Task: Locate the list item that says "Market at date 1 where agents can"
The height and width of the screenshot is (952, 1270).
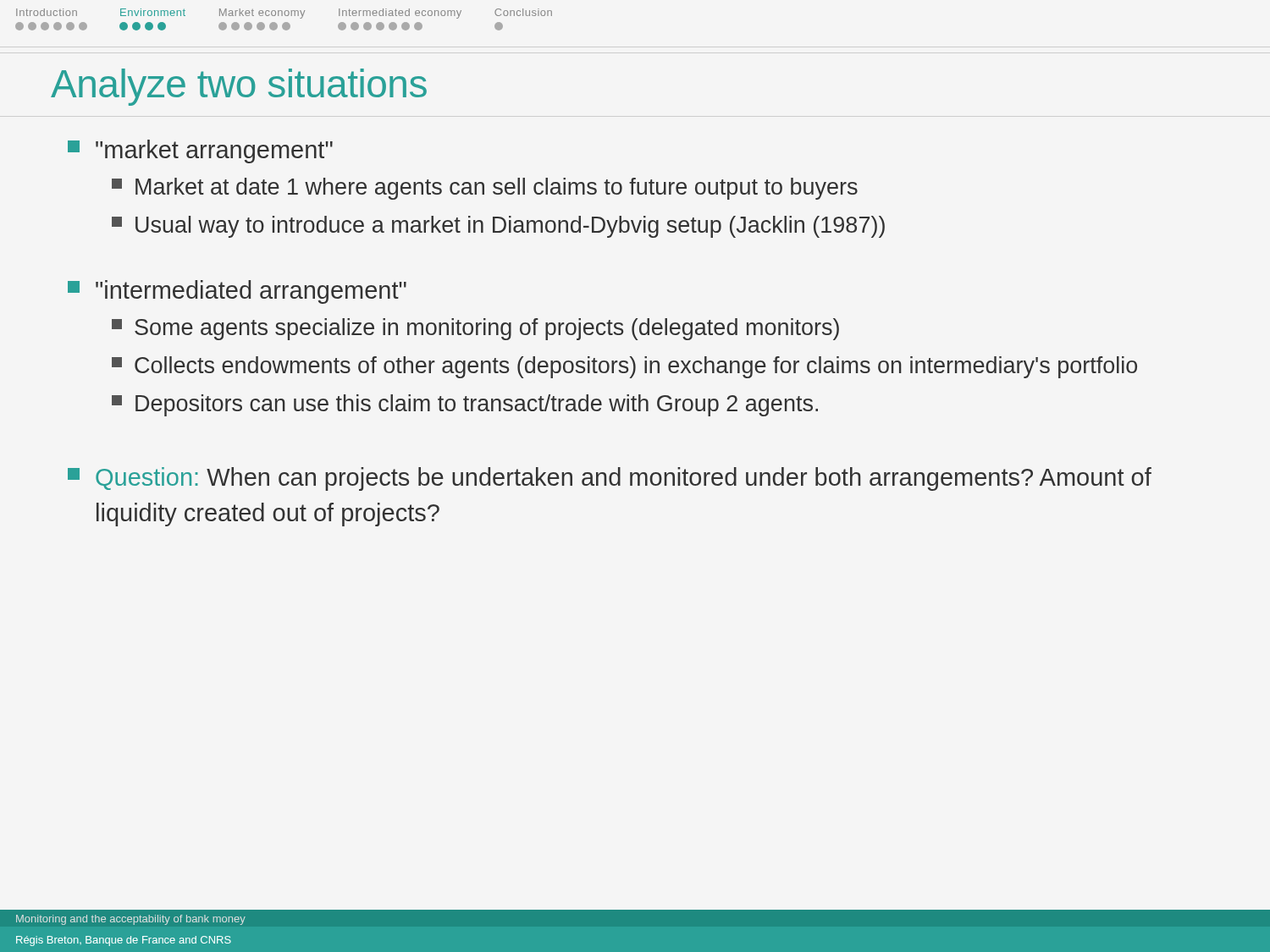Action: [485, 188]
